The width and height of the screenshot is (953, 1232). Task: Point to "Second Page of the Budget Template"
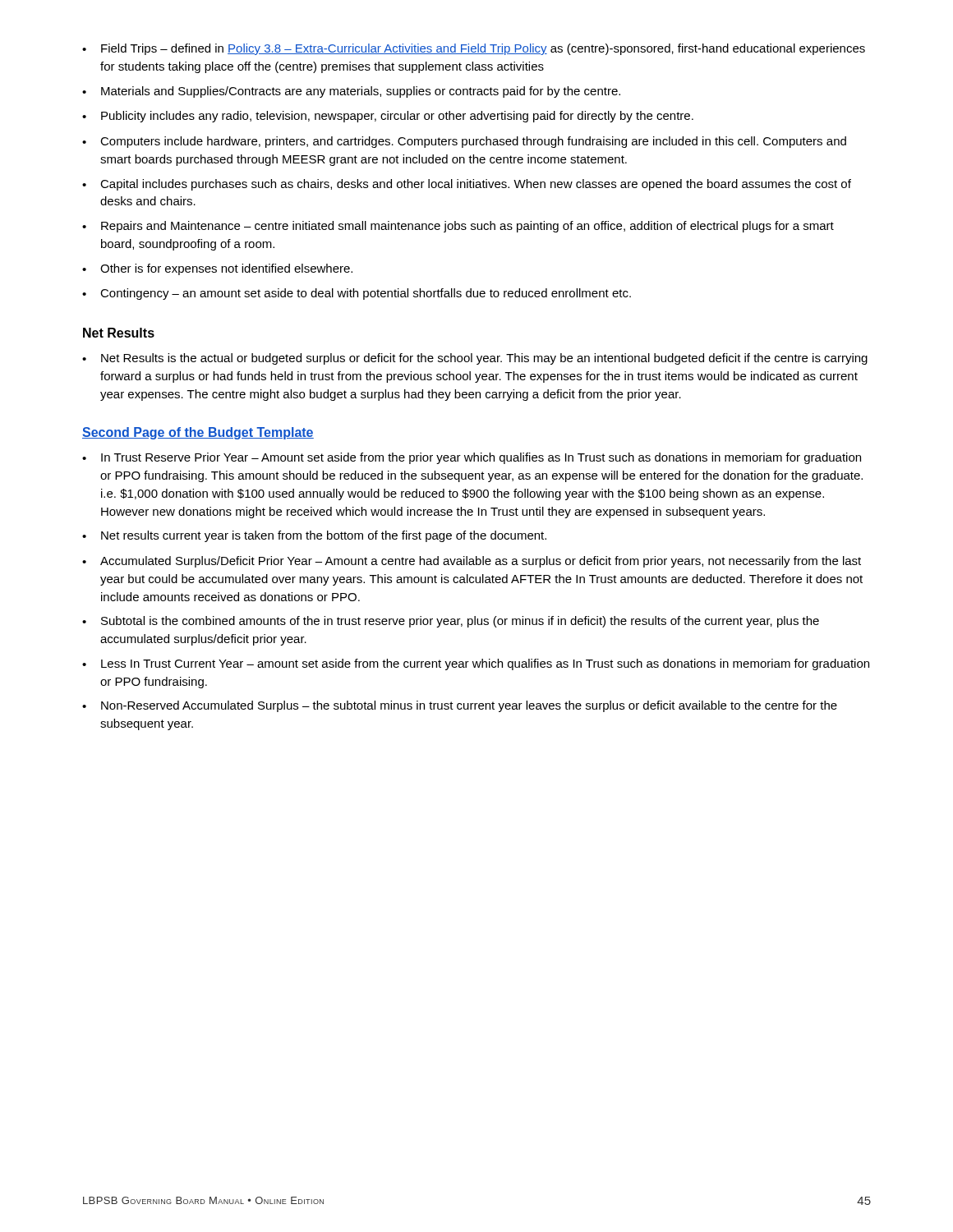click(x=198, y=433)
